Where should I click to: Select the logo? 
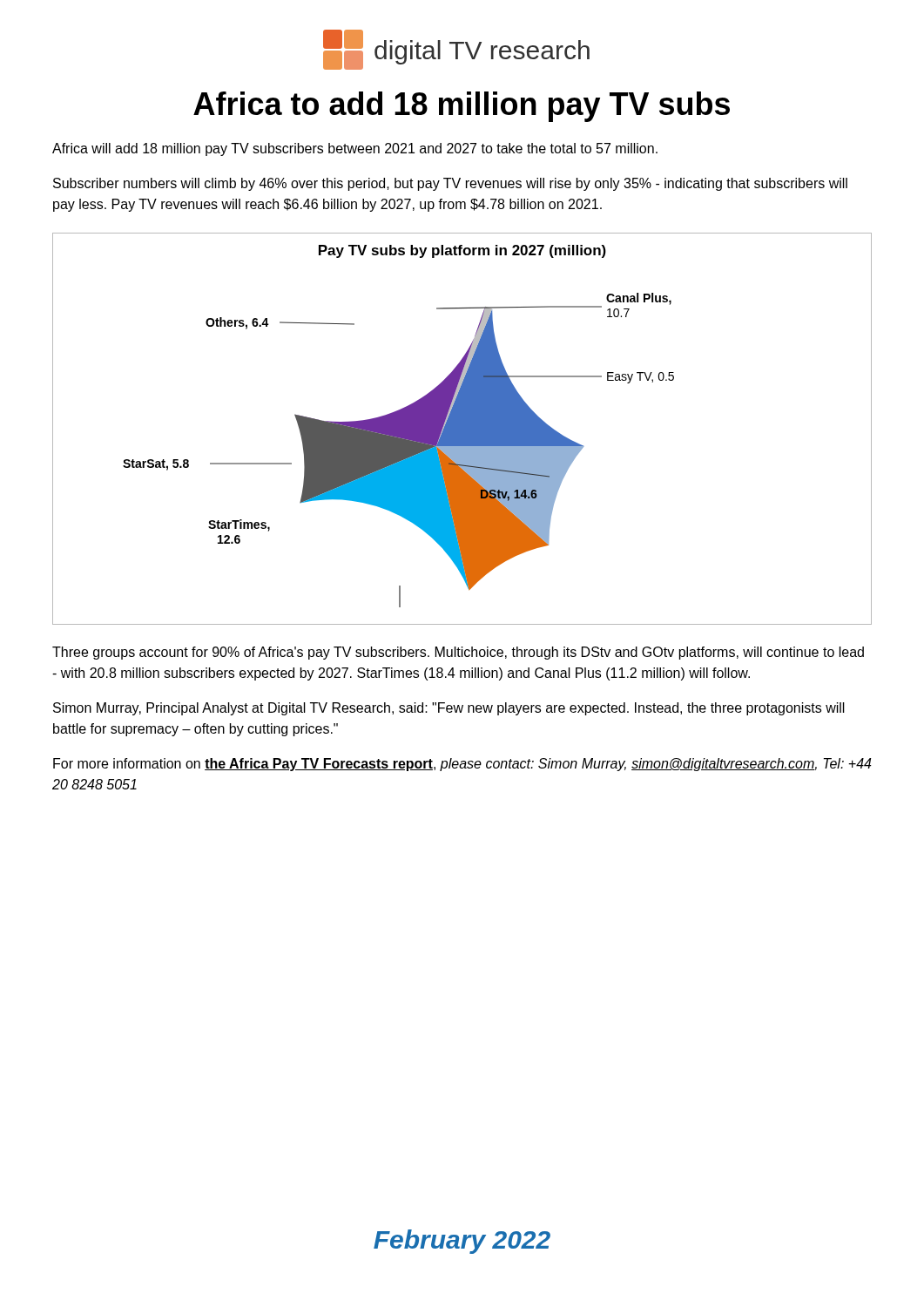coord(462,39)
